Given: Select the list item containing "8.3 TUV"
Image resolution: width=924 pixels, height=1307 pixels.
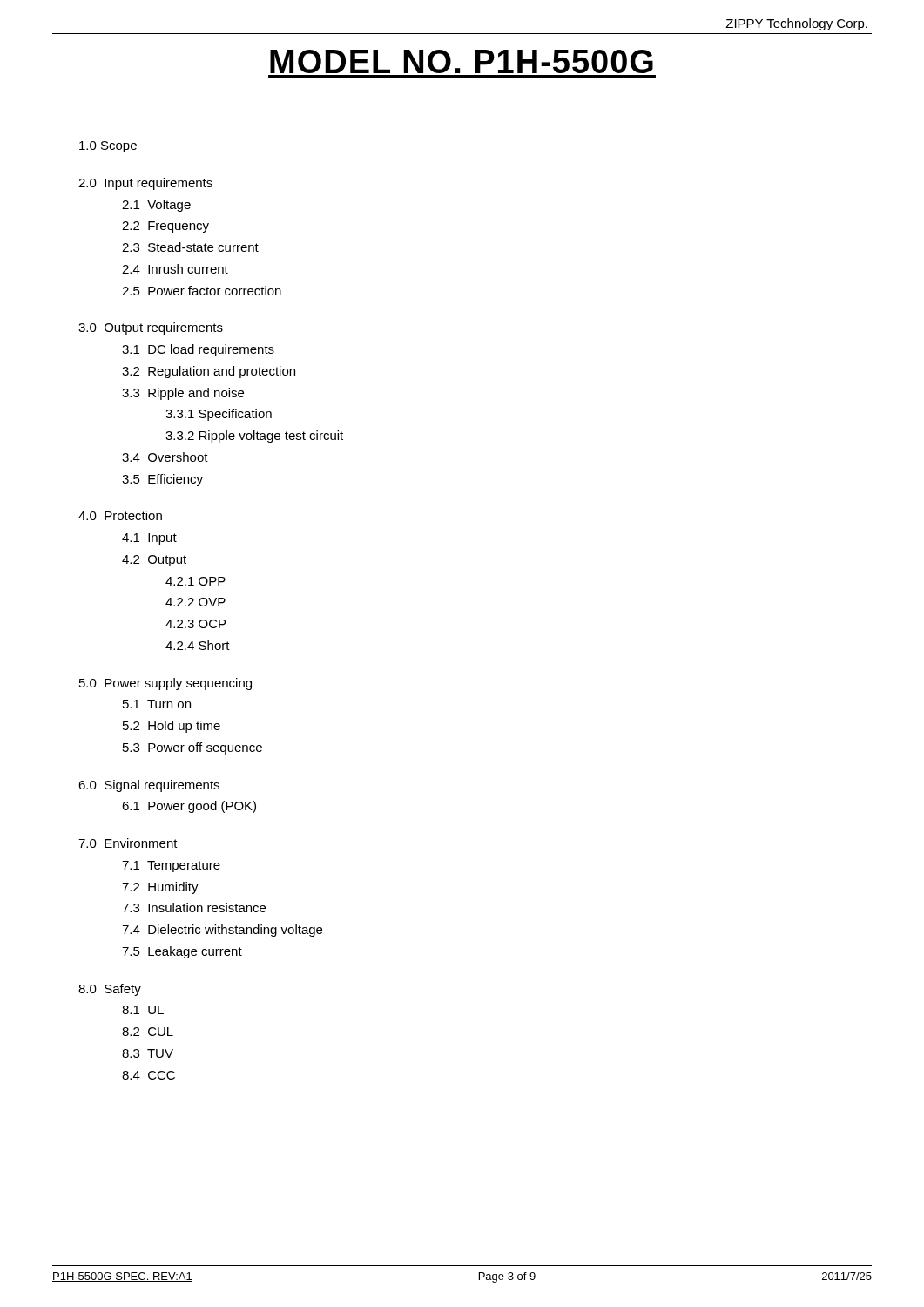Looking at the screenshot, I should pyautogui.click(x=148, y=1053).
